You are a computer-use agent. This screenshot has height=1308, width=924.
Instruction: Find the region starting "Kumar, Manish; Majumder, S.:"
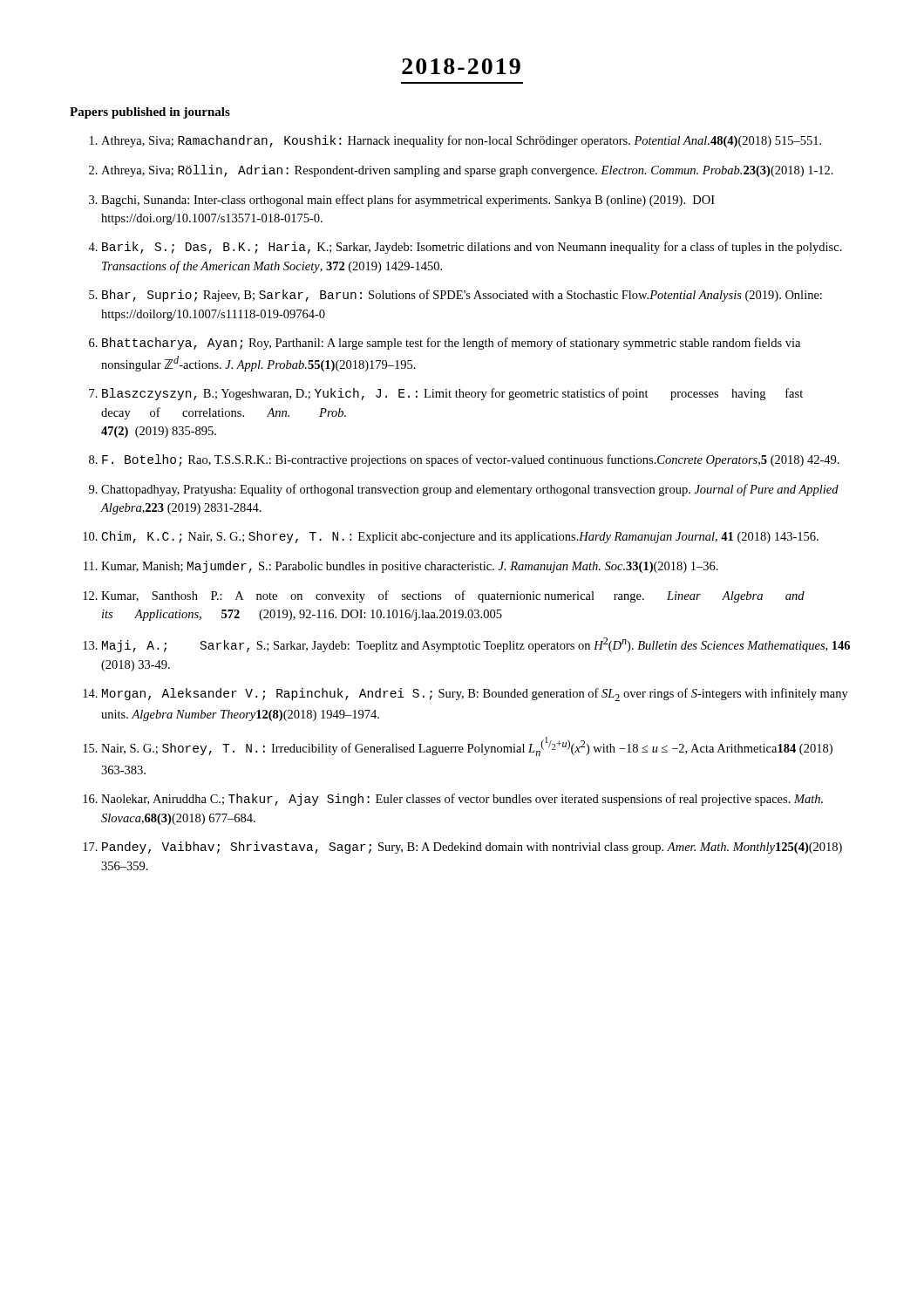click(410, 566)
